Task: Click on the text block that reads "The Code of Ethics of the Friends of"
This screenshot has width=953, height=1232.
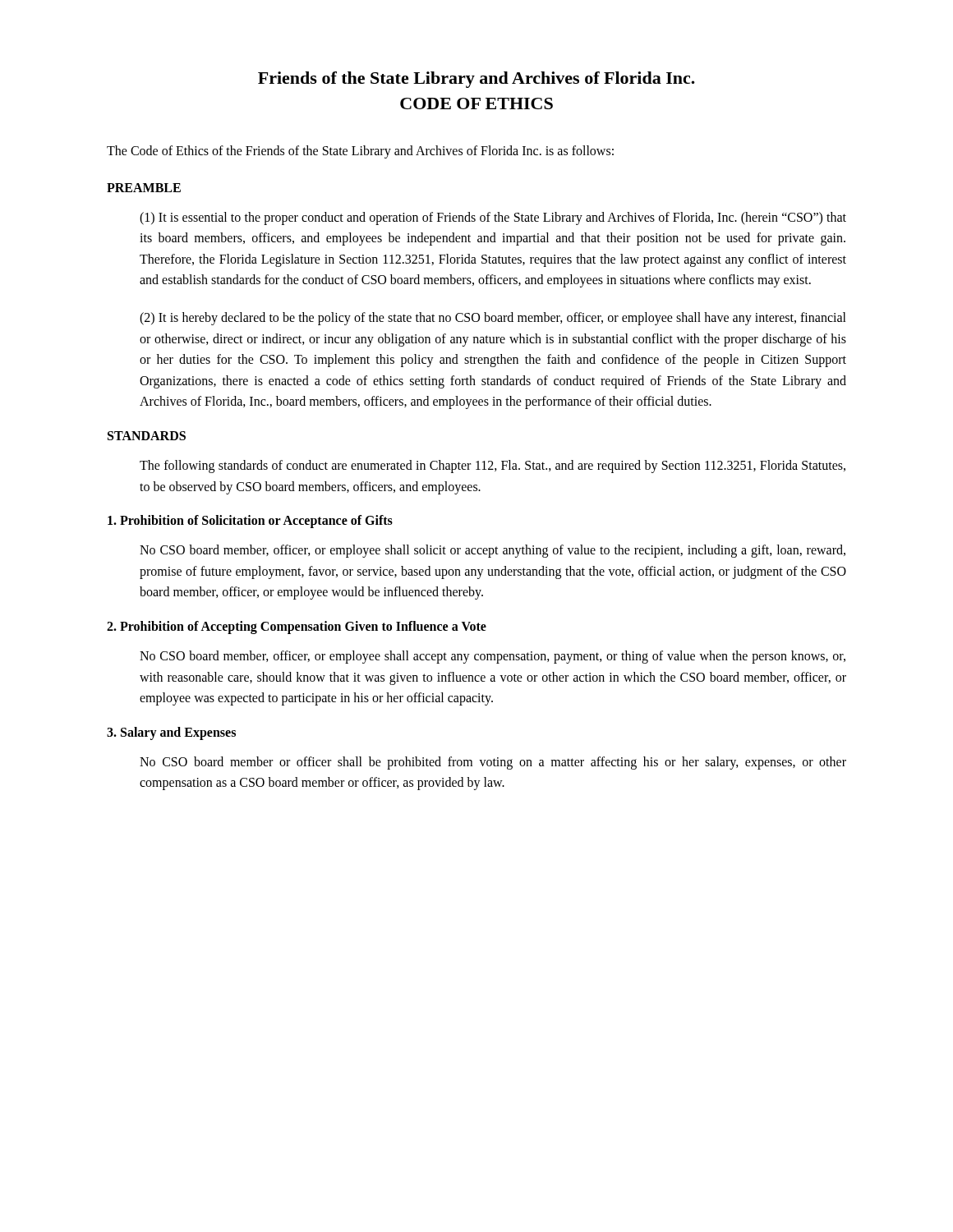Action: tap(361, 150)
